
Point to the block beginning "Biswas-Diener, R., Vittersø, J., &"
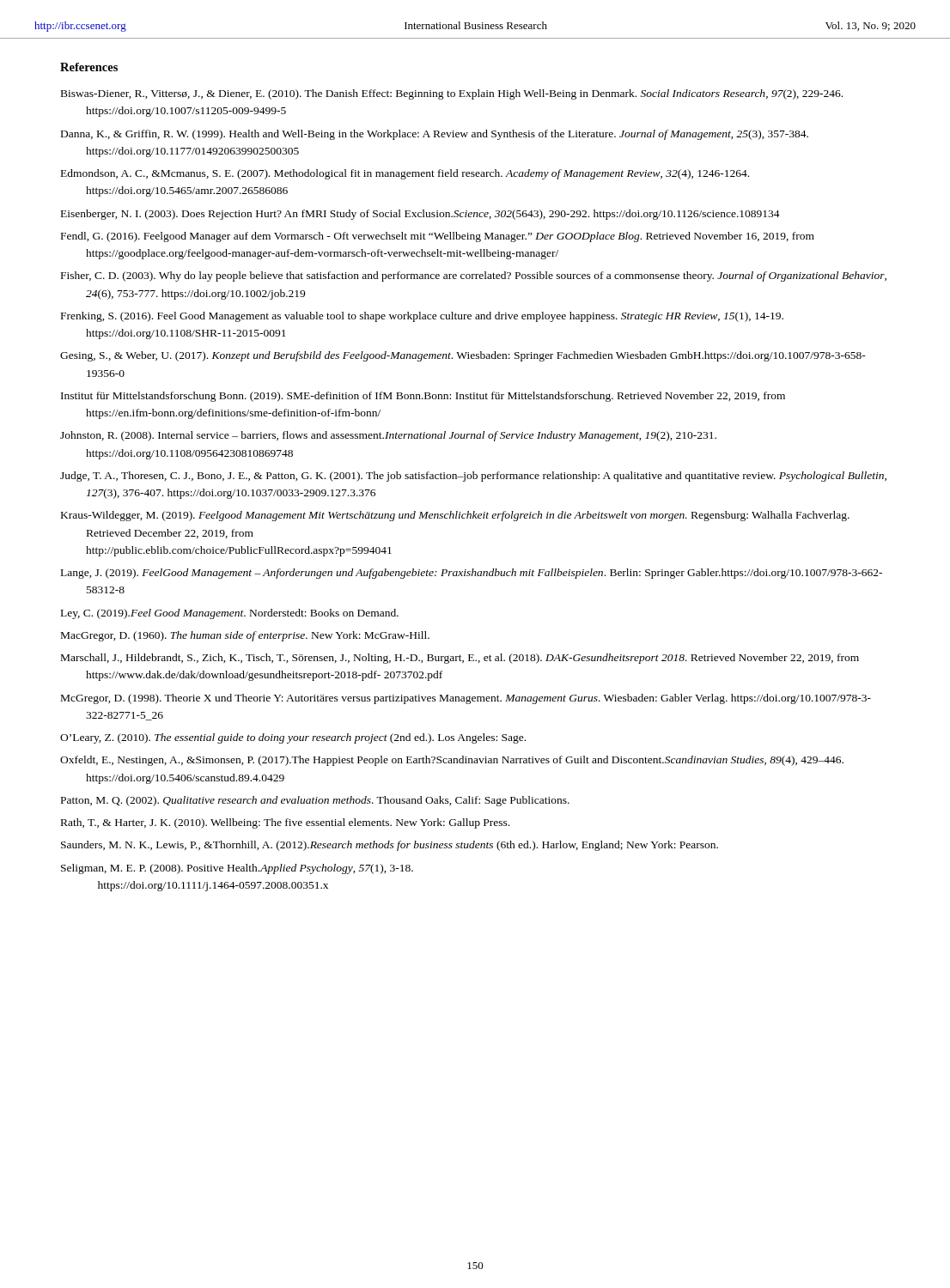pos(452,102)
